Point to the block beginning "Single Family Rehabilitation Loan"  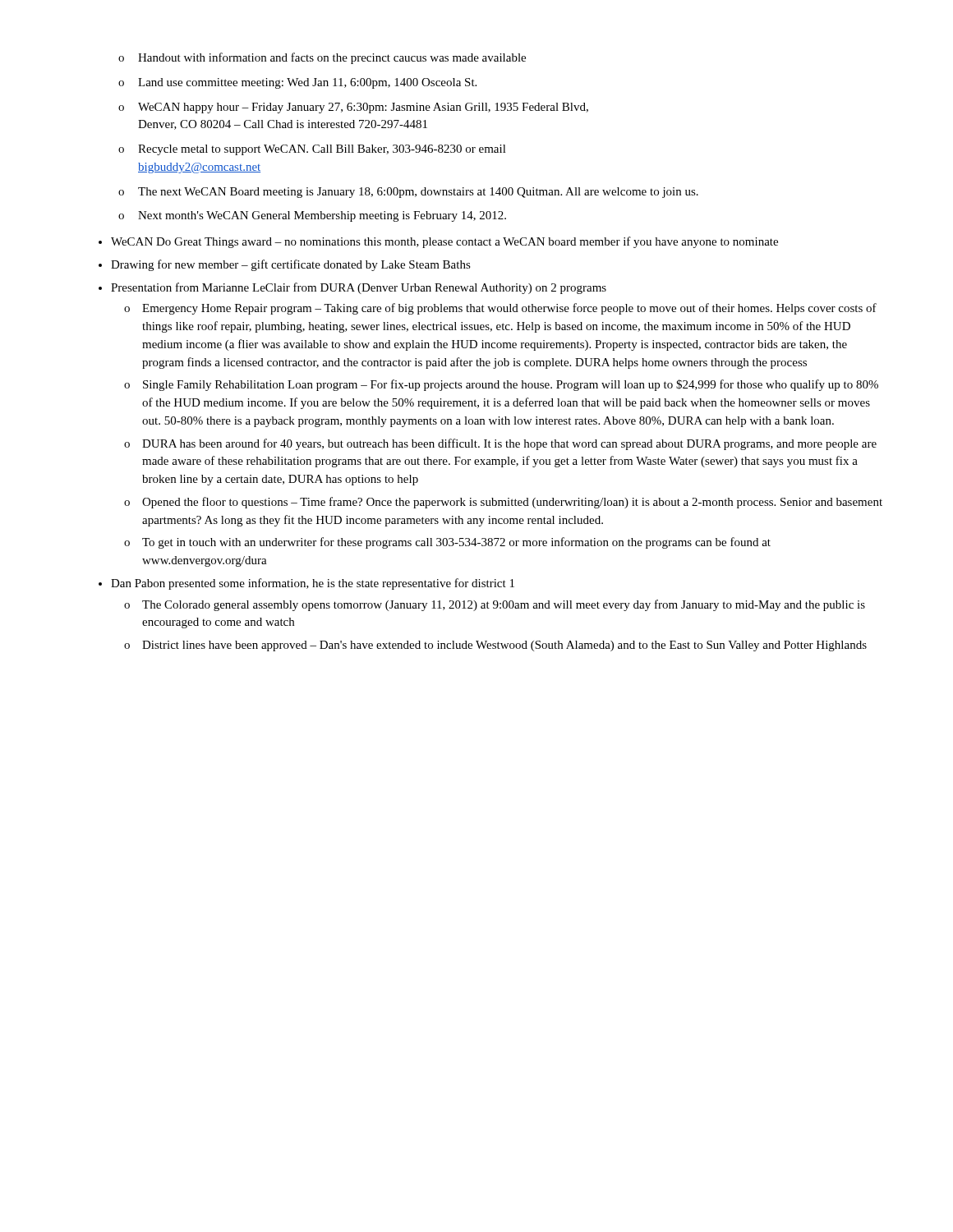coord(510,402)
